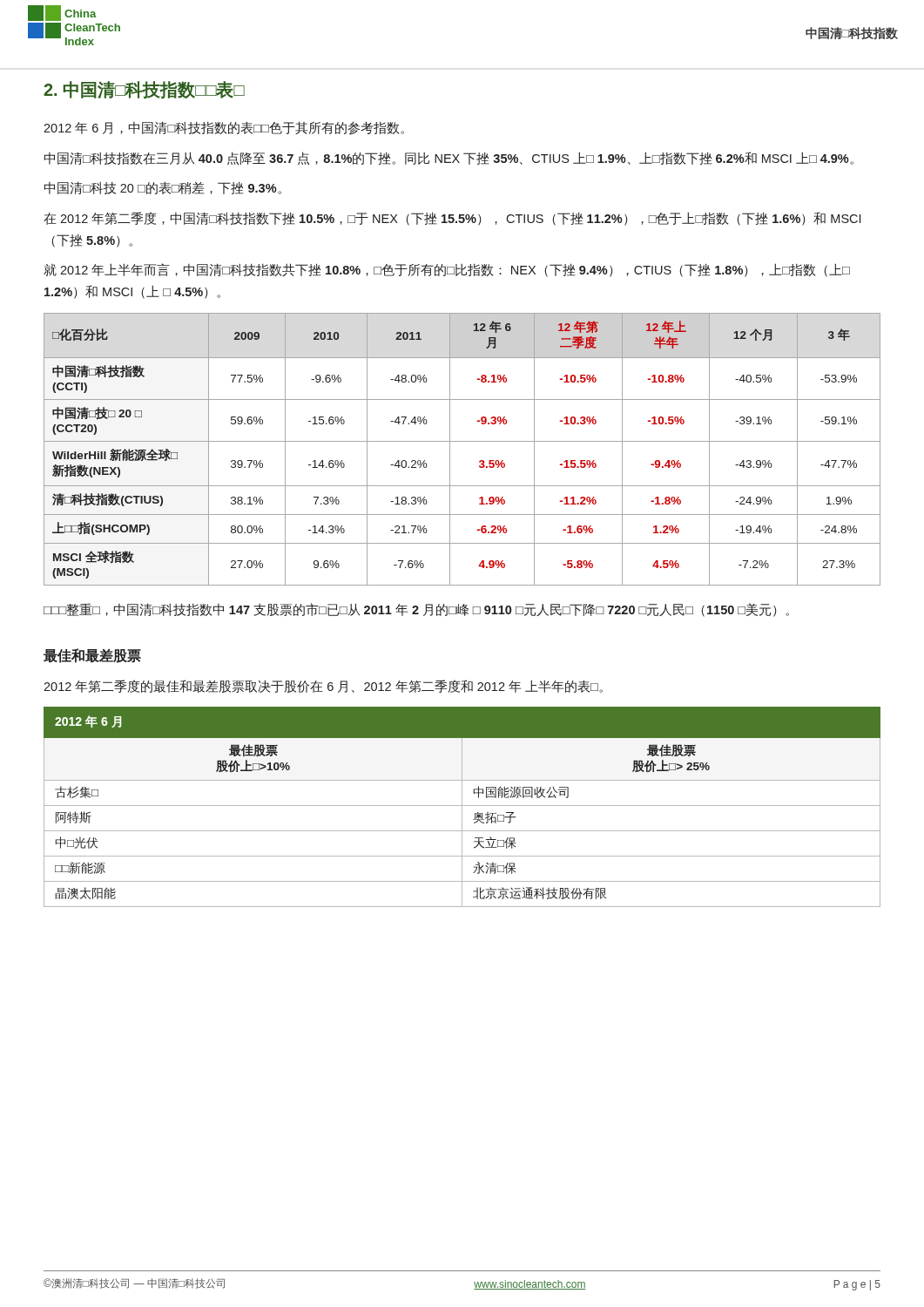The image size is (924, 1307).
Task: Find the block on this page that starts "2012 年第二季度的最佳和最差股票取决于股价在 6 月、2012 年第二季度和"
Action: click(x=327, y=687)
